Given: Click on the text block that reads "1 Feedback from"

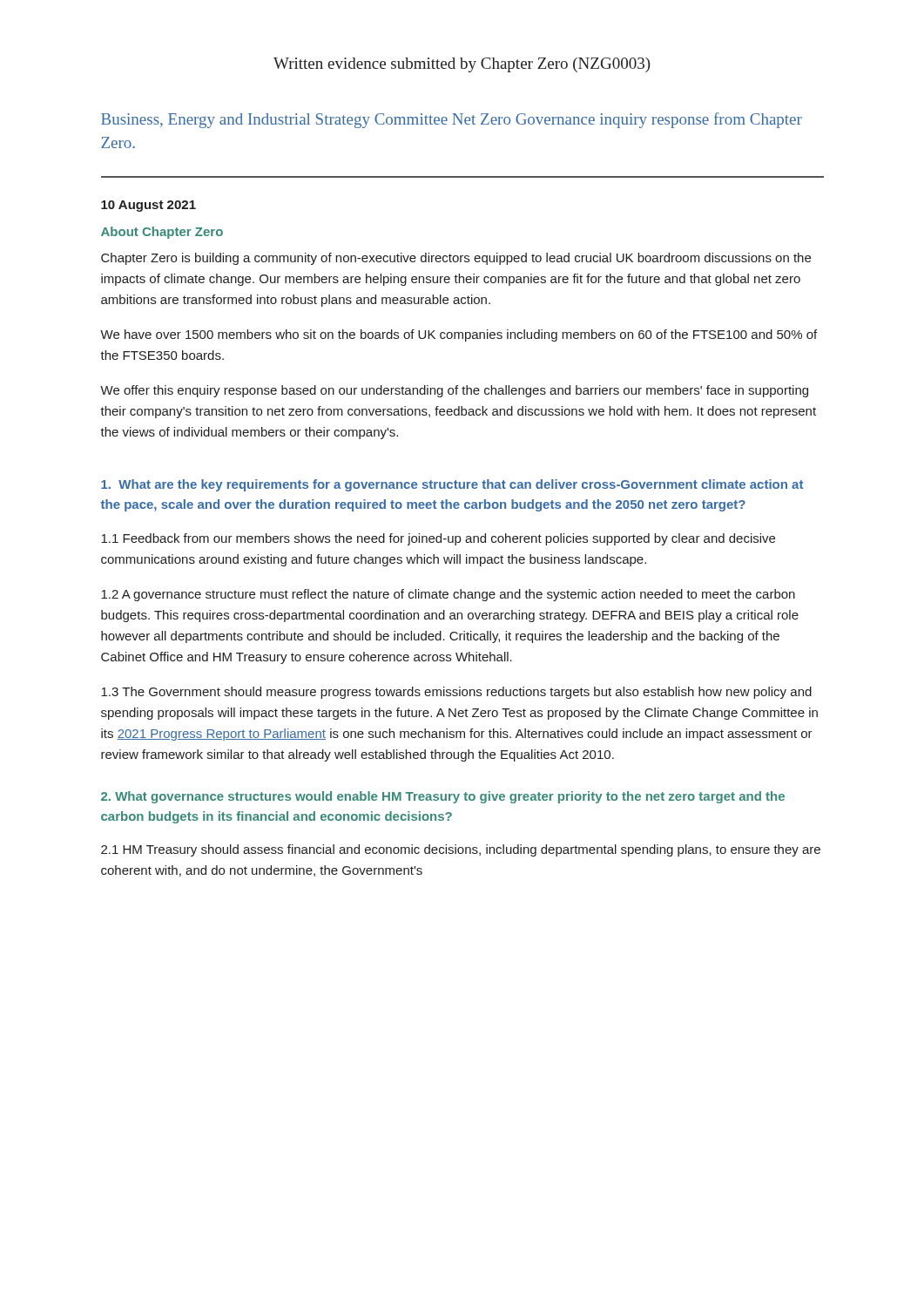Looking at the screenshot, I should click(x=438, y=549).
